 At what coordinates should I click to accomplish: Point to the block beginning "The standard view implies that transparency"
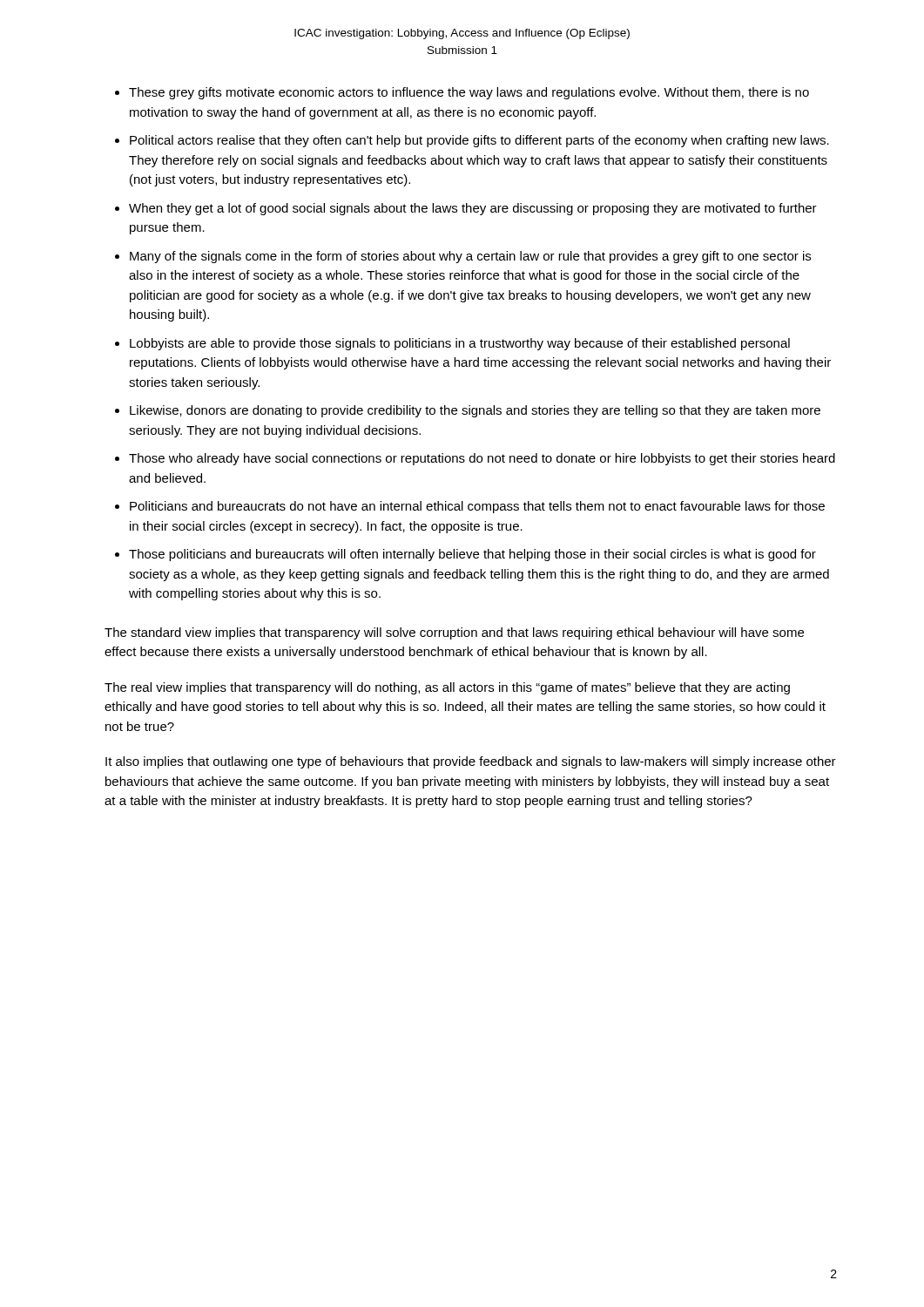point(454,642)
